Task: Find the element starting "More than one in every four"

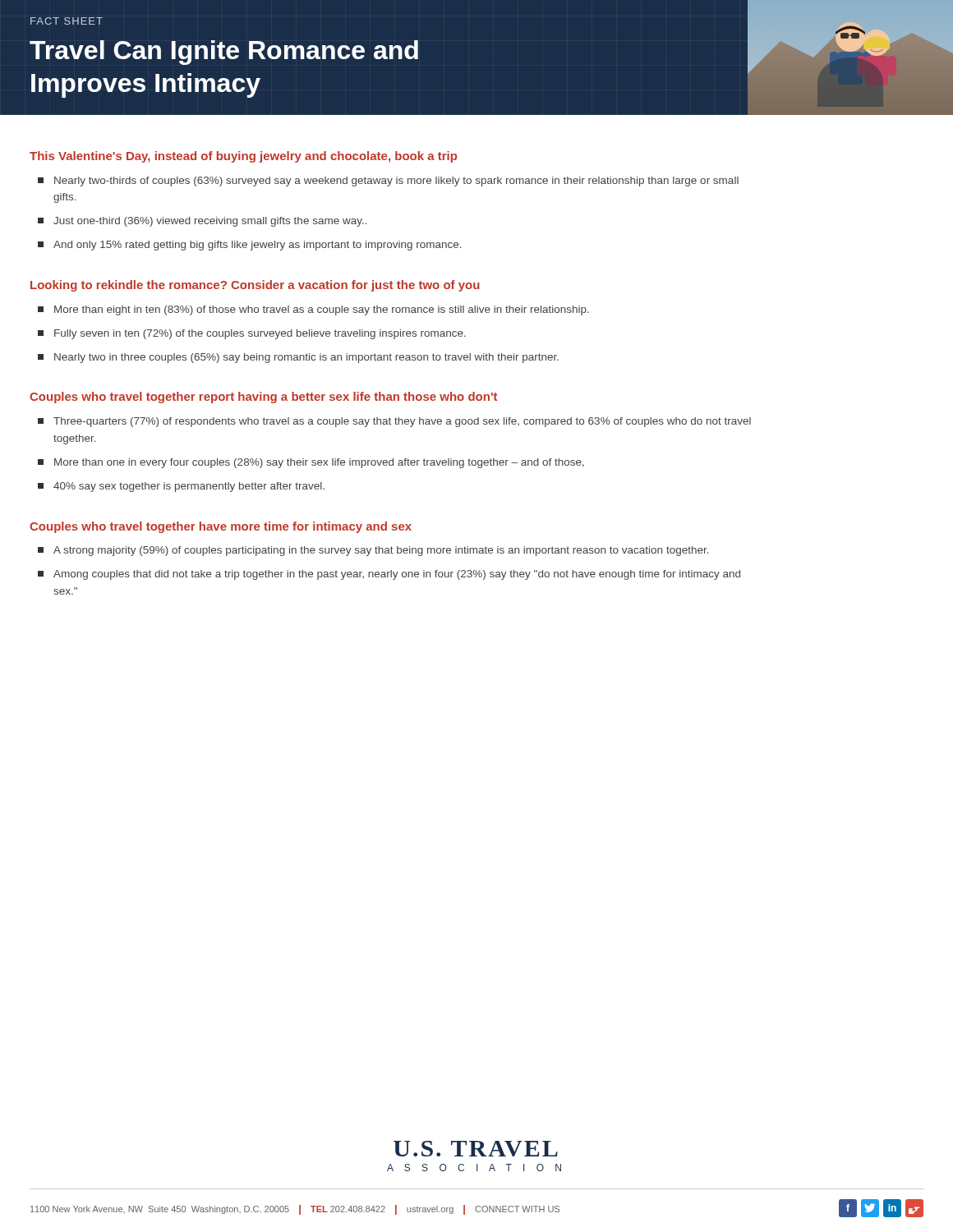Action: (311, 463)
